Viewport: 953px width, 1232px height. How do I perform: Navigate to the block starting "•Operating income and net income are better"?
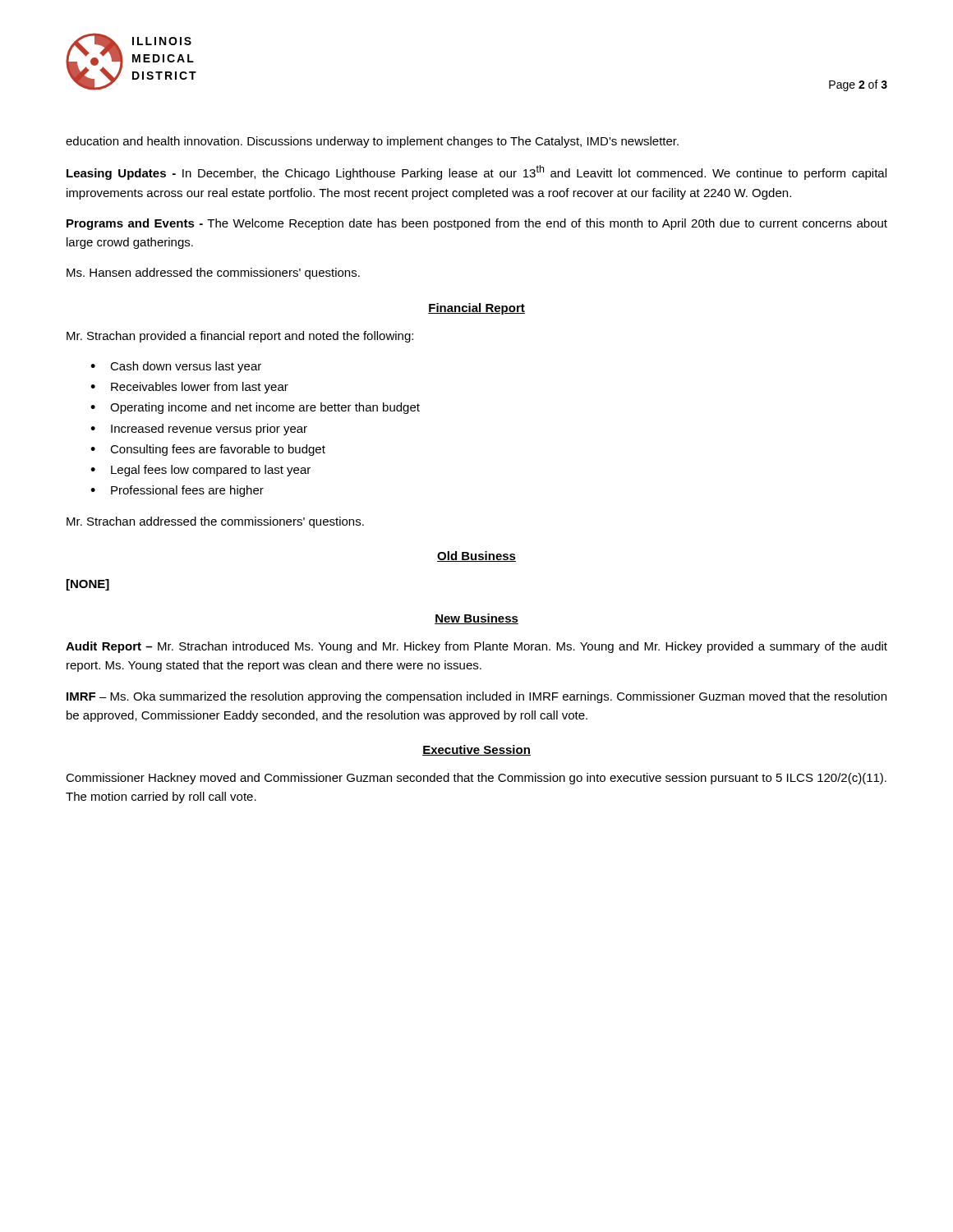(x=255, y=407)
